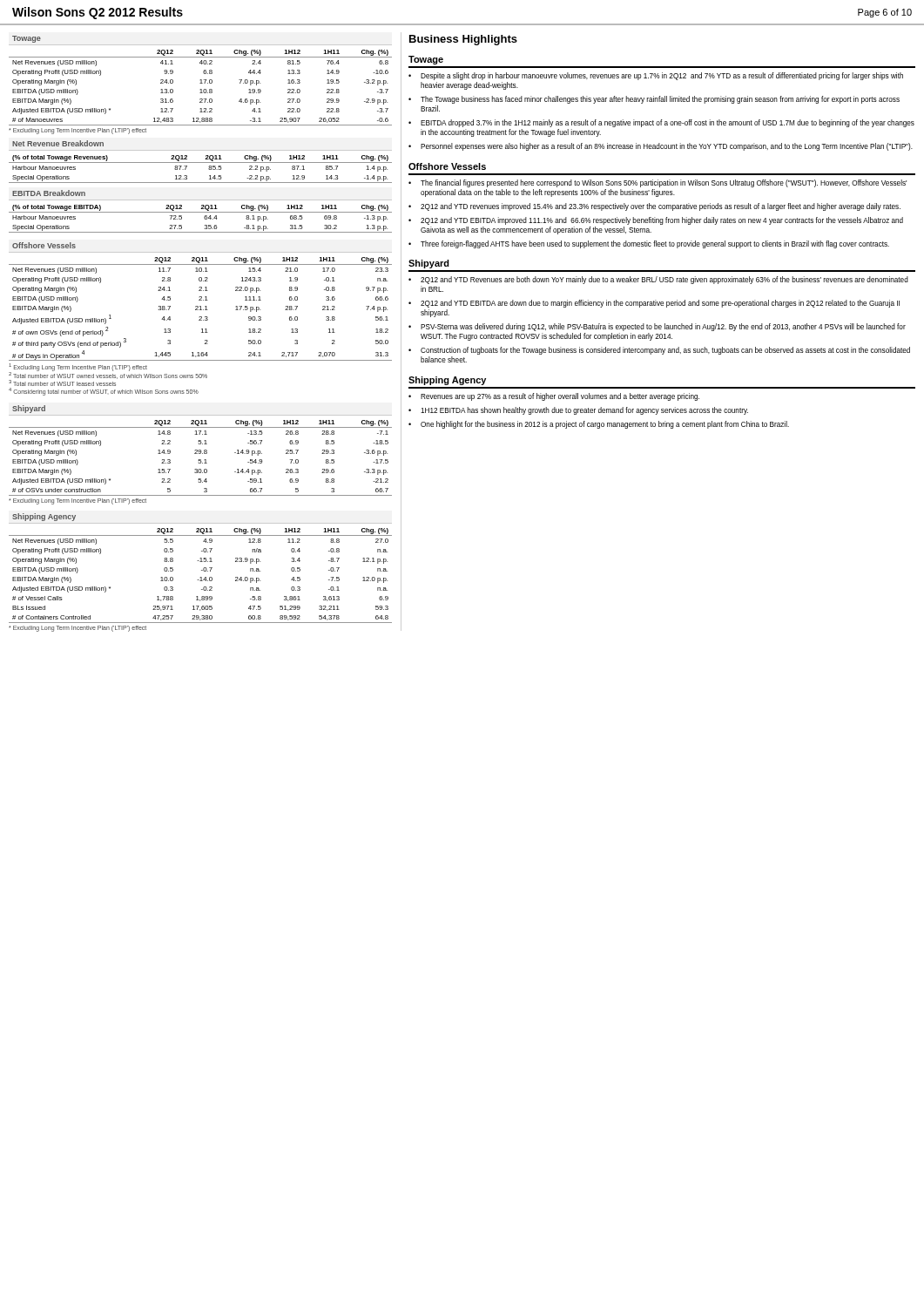The height and width of the screenshot is (1307, 924).
Task: Find the list item that says "• Despite a slight drop in"
Action: pyautogui.click(x=662, y=81)
